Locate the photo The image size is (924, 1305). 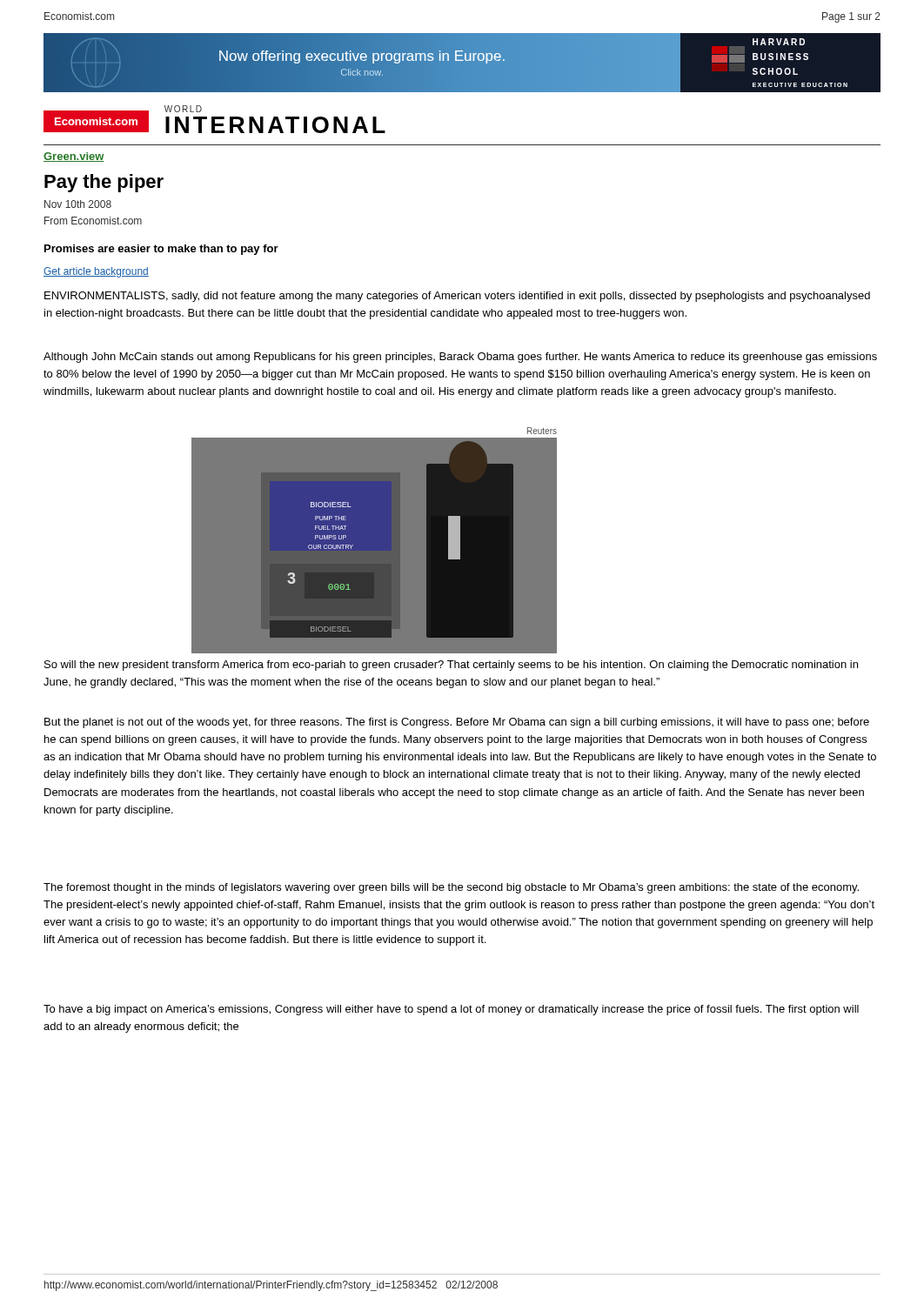pos(374,540)
